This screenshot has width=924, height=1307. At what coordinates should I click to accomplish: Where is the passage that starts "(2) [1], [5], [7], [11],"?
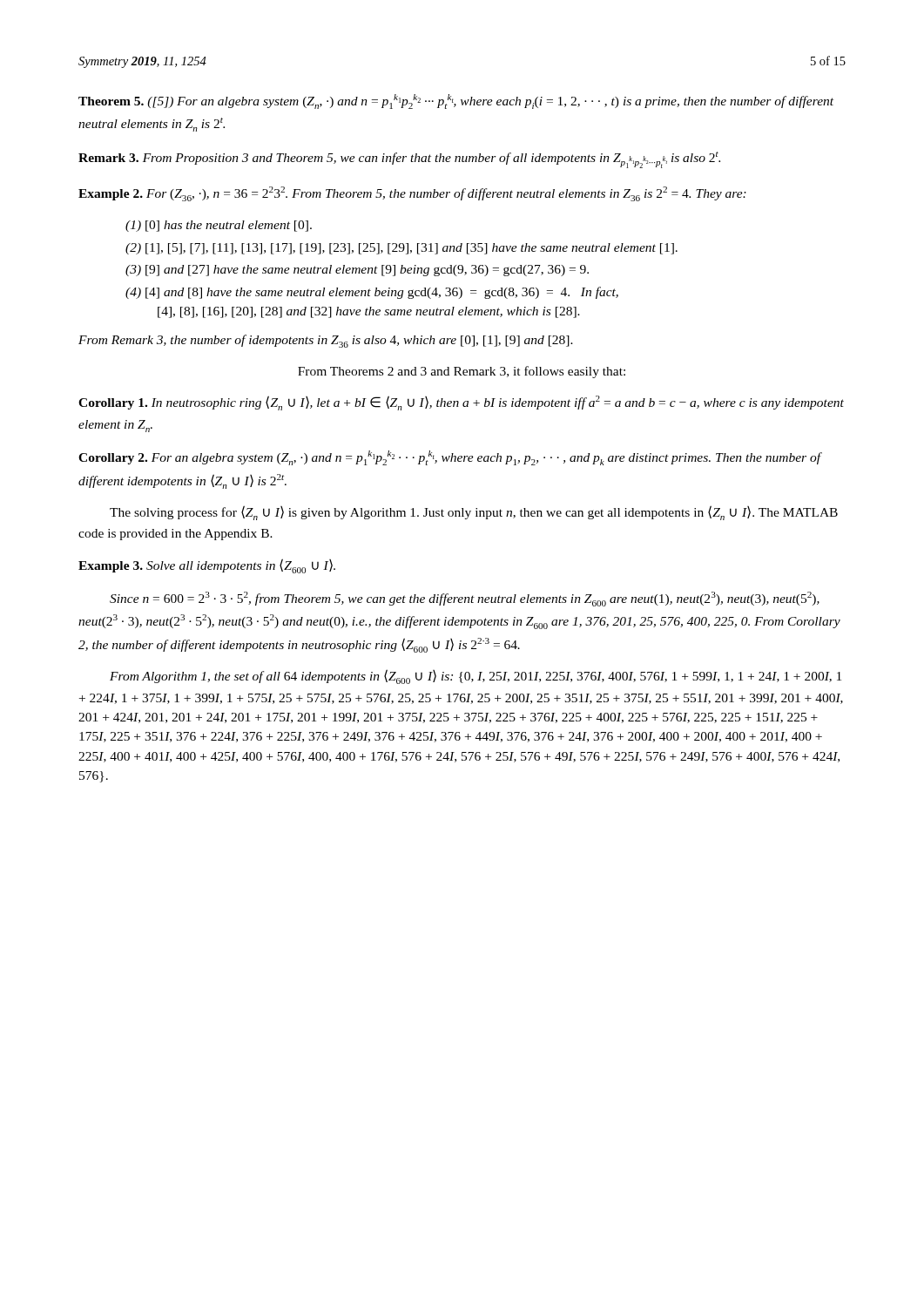[x=402, y=247]
